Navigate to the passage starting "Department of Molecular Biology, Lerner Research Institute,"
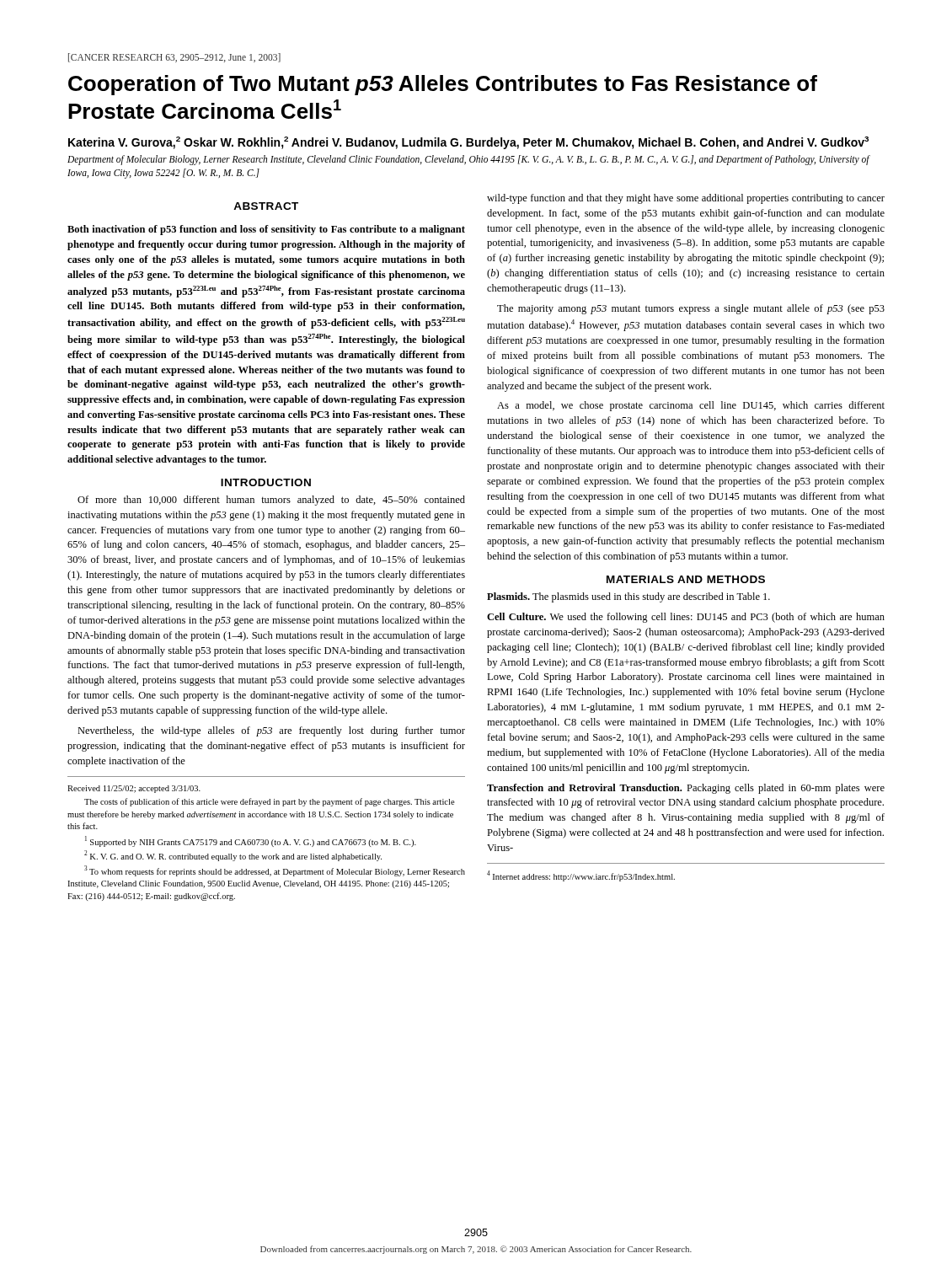The width and height of the screenshot is (952, 1264). coord(468,166)
